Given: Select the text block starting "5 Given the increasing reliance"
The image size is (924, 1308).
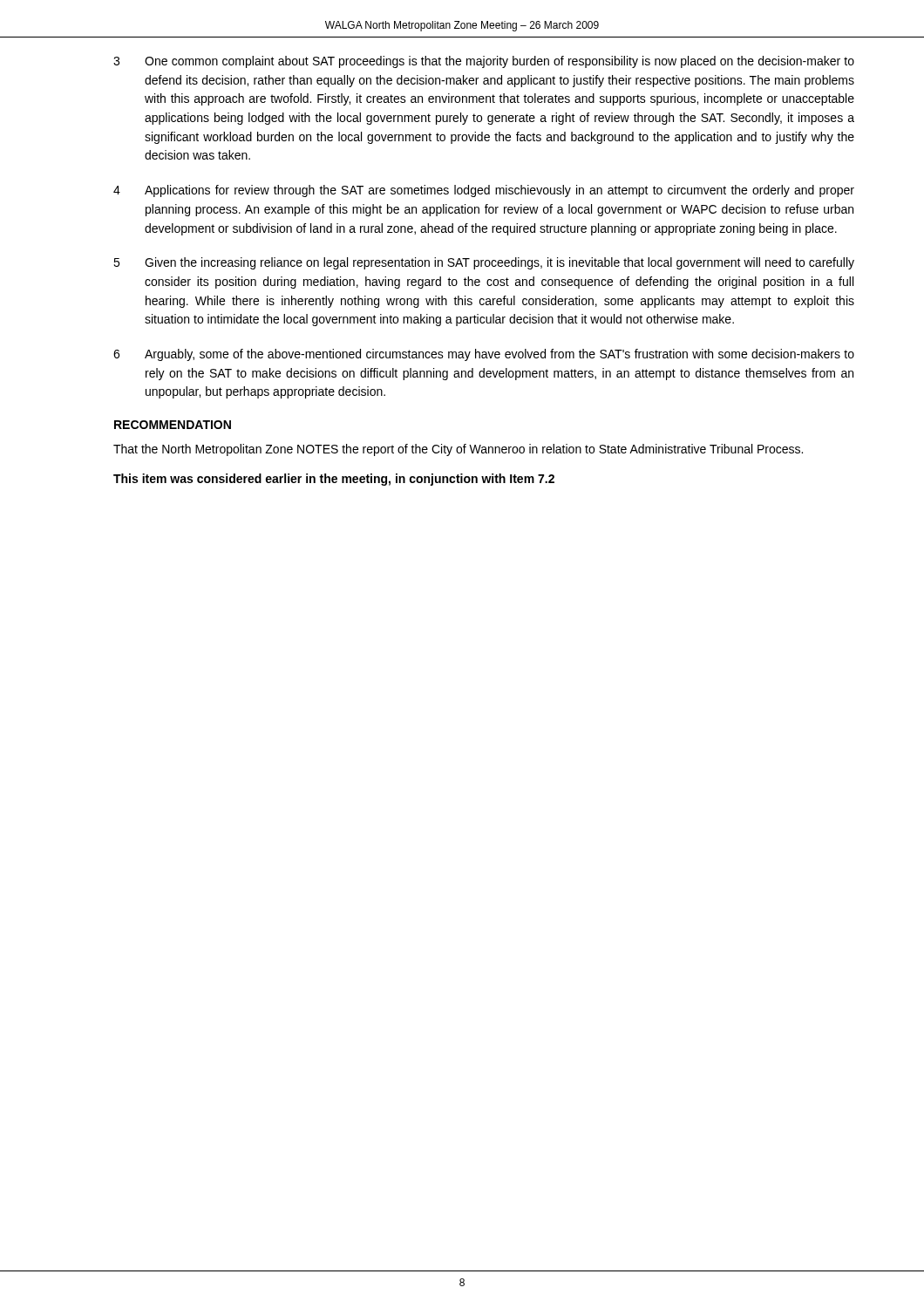Looking at the screenshot, I should 484,292.
